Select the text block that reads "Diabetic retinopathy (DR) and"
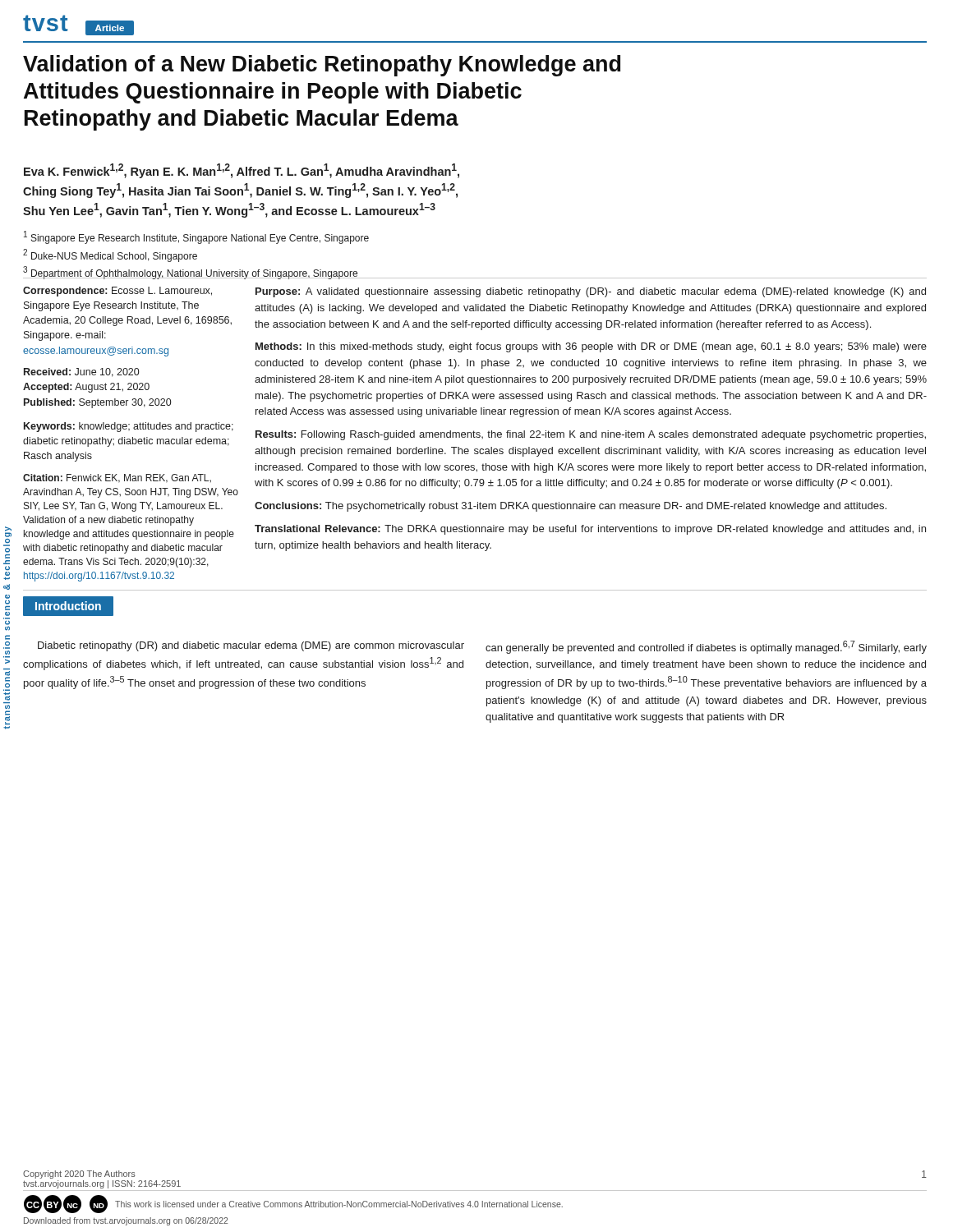The height and width of the screenshot is (1232, 953). pyautogui.click(x=244, y=665)
